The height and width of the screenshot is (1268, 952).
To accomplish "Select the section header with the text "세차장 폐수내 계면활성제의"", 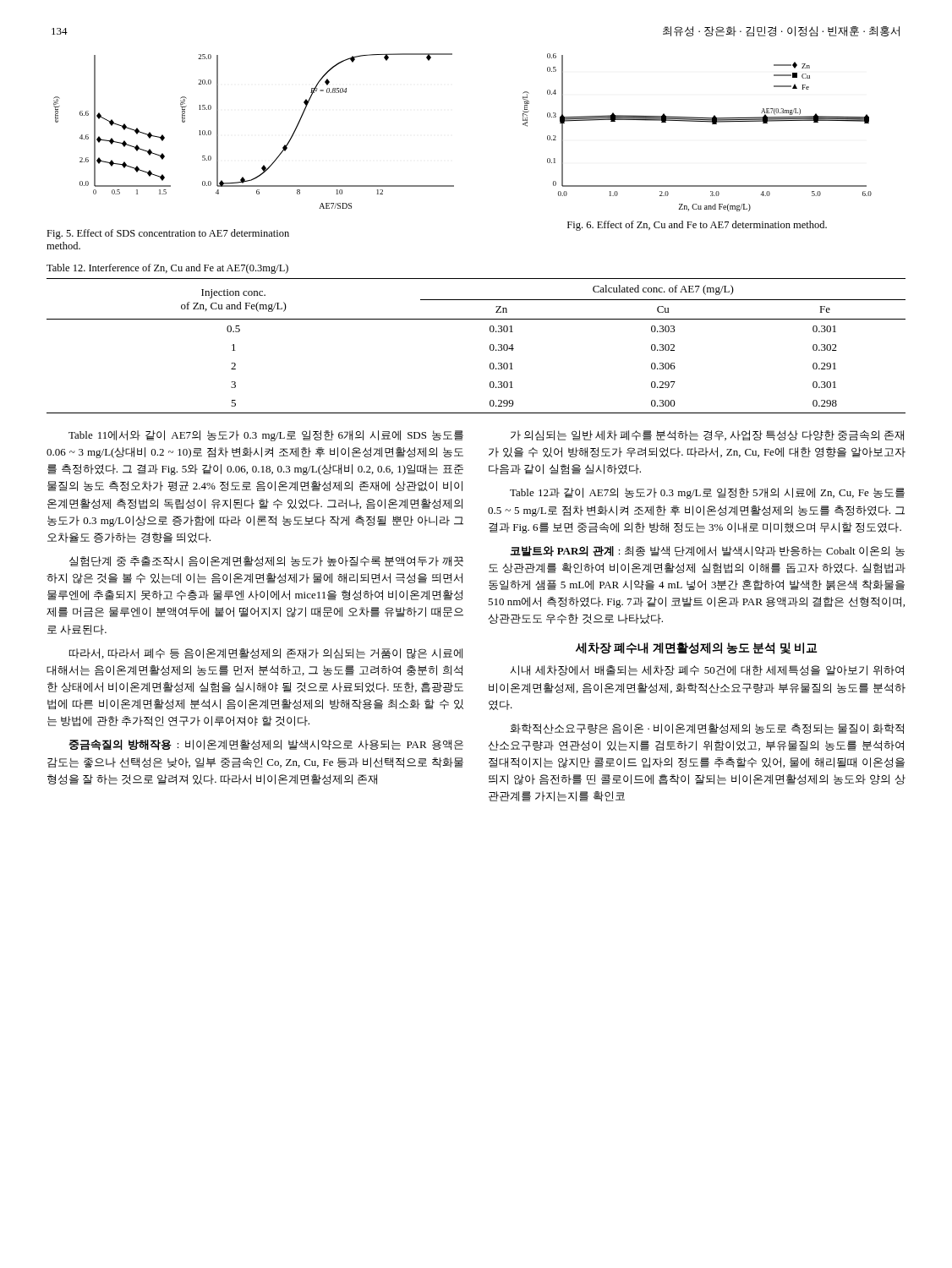I will coord(697,648).
